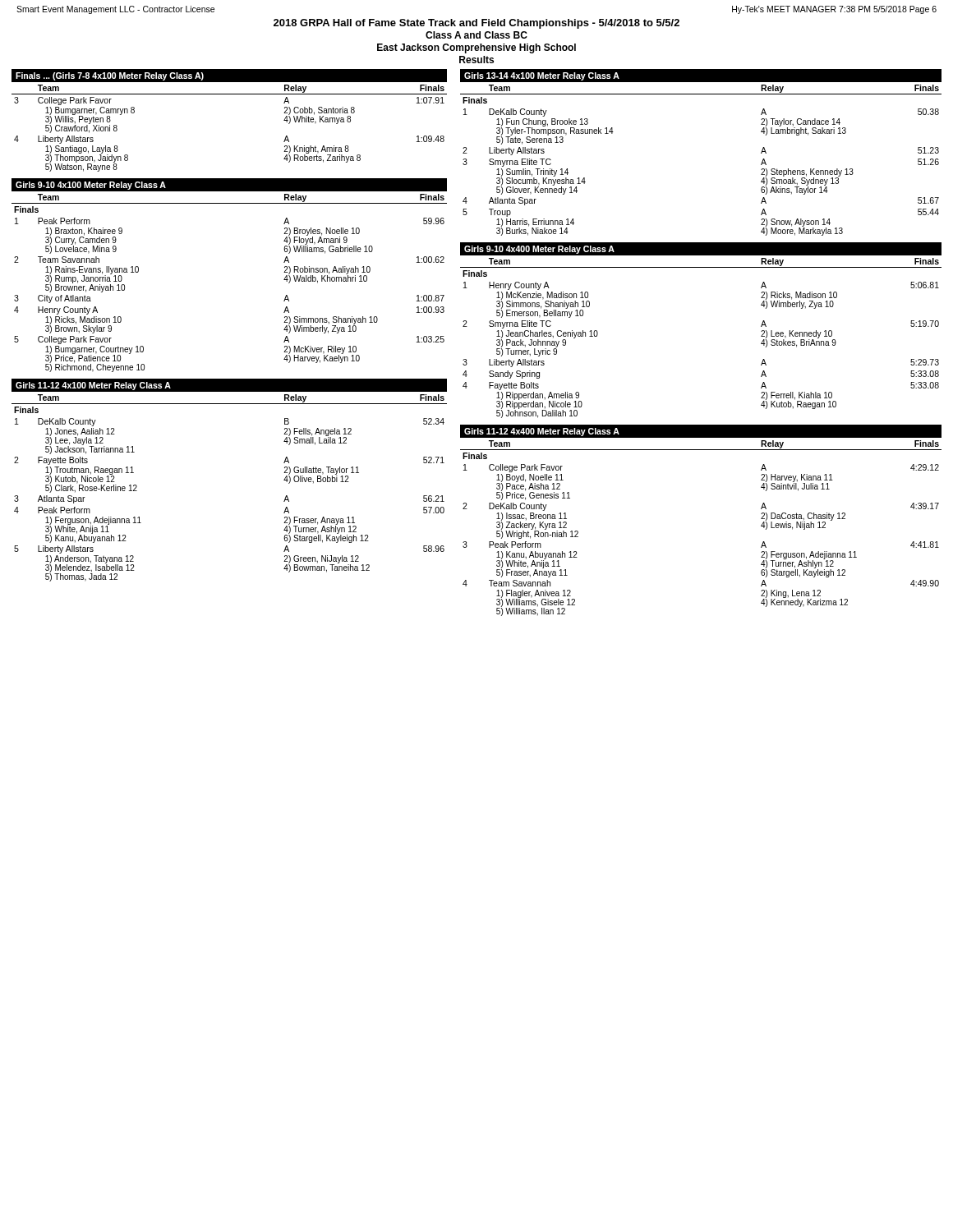Select the section header that says "Finals ... (Girls 7-8 4x100 Meter"

click(x=110, y=76)
